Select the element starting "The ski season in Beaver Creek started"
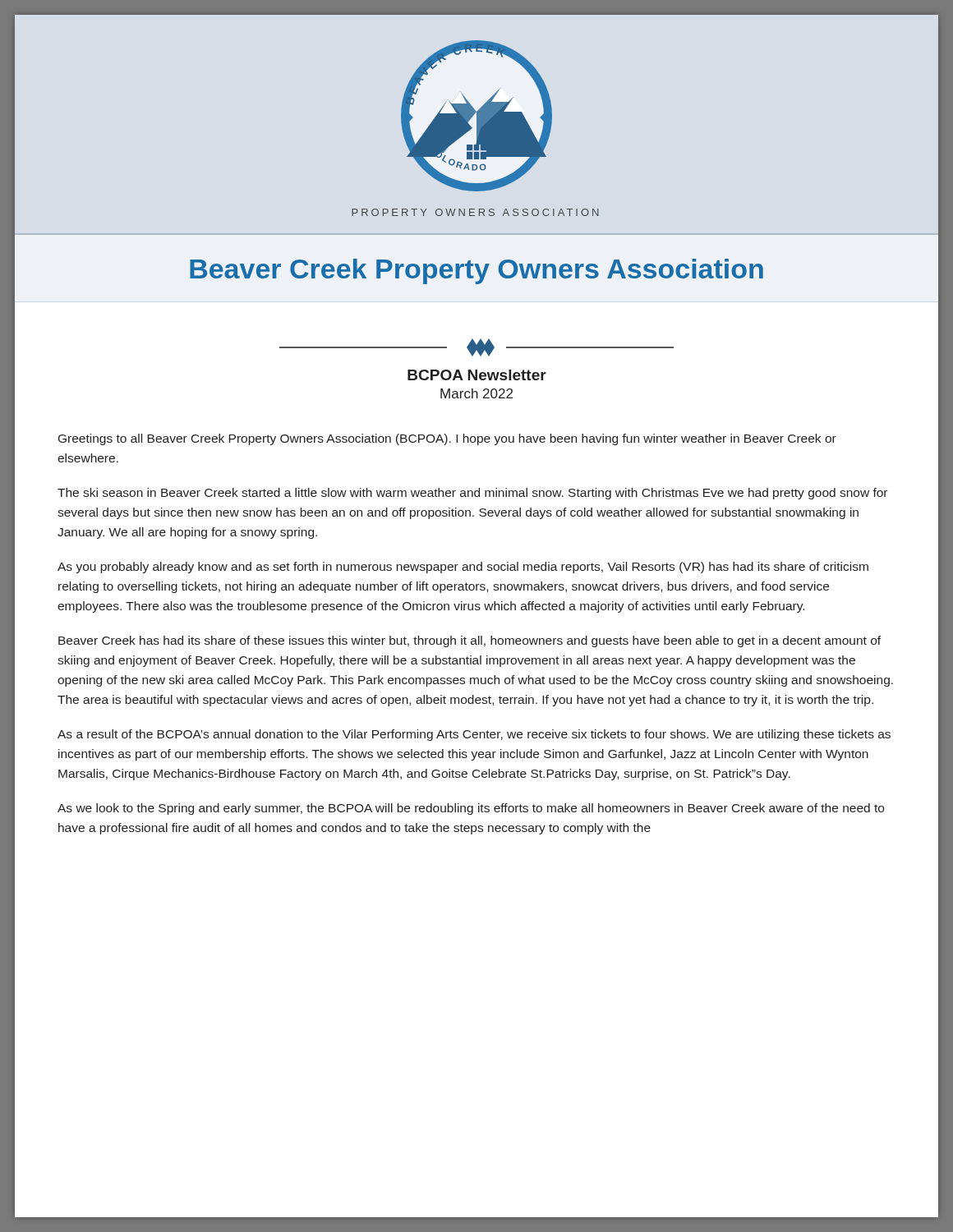Screen dimensions: 1232x953 [x=476, y=513]
